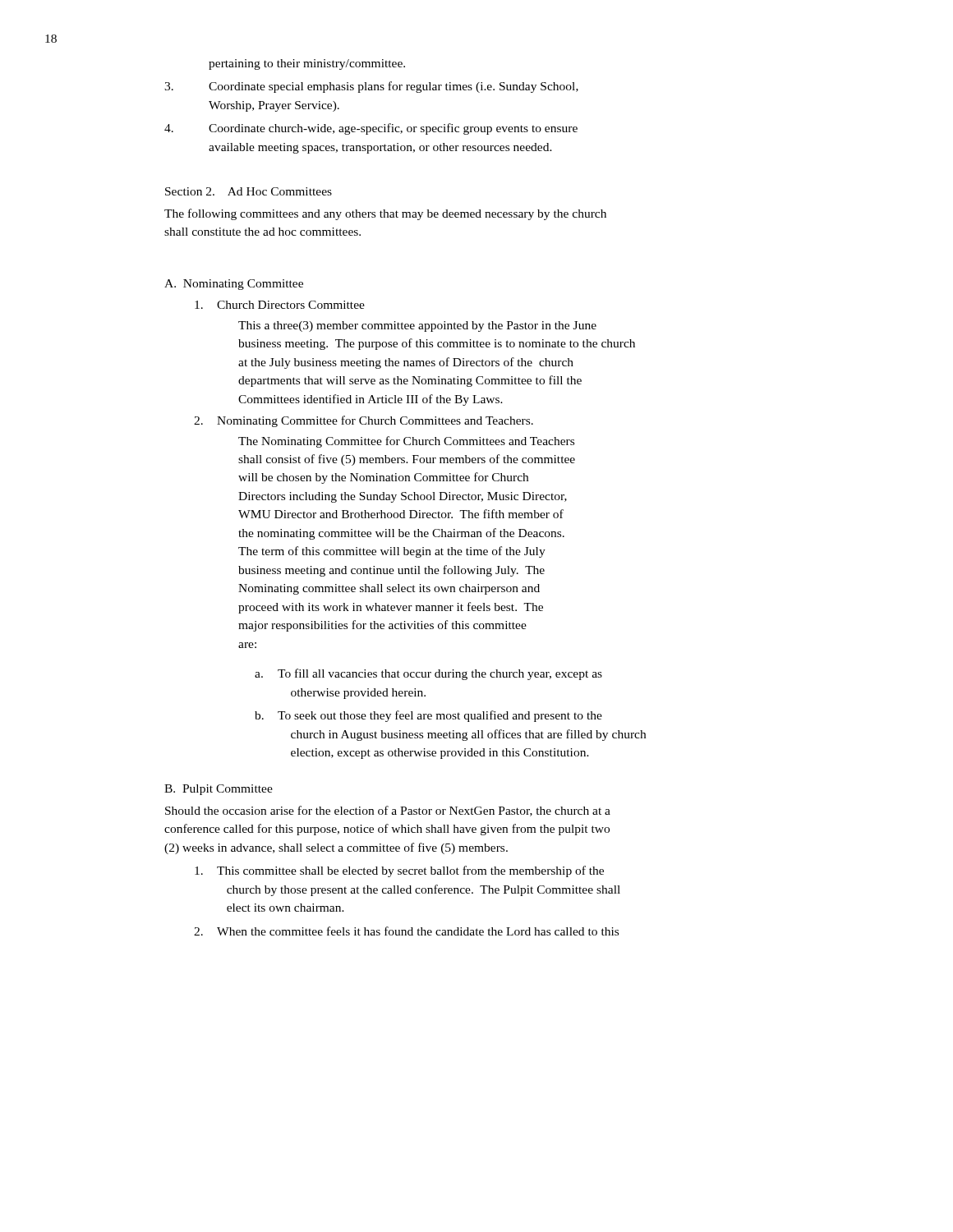Screen dimensions: 1232x953
Task: Find the text block that reads "The Nominating Committee for Church Committees and"
Action: 407,542
